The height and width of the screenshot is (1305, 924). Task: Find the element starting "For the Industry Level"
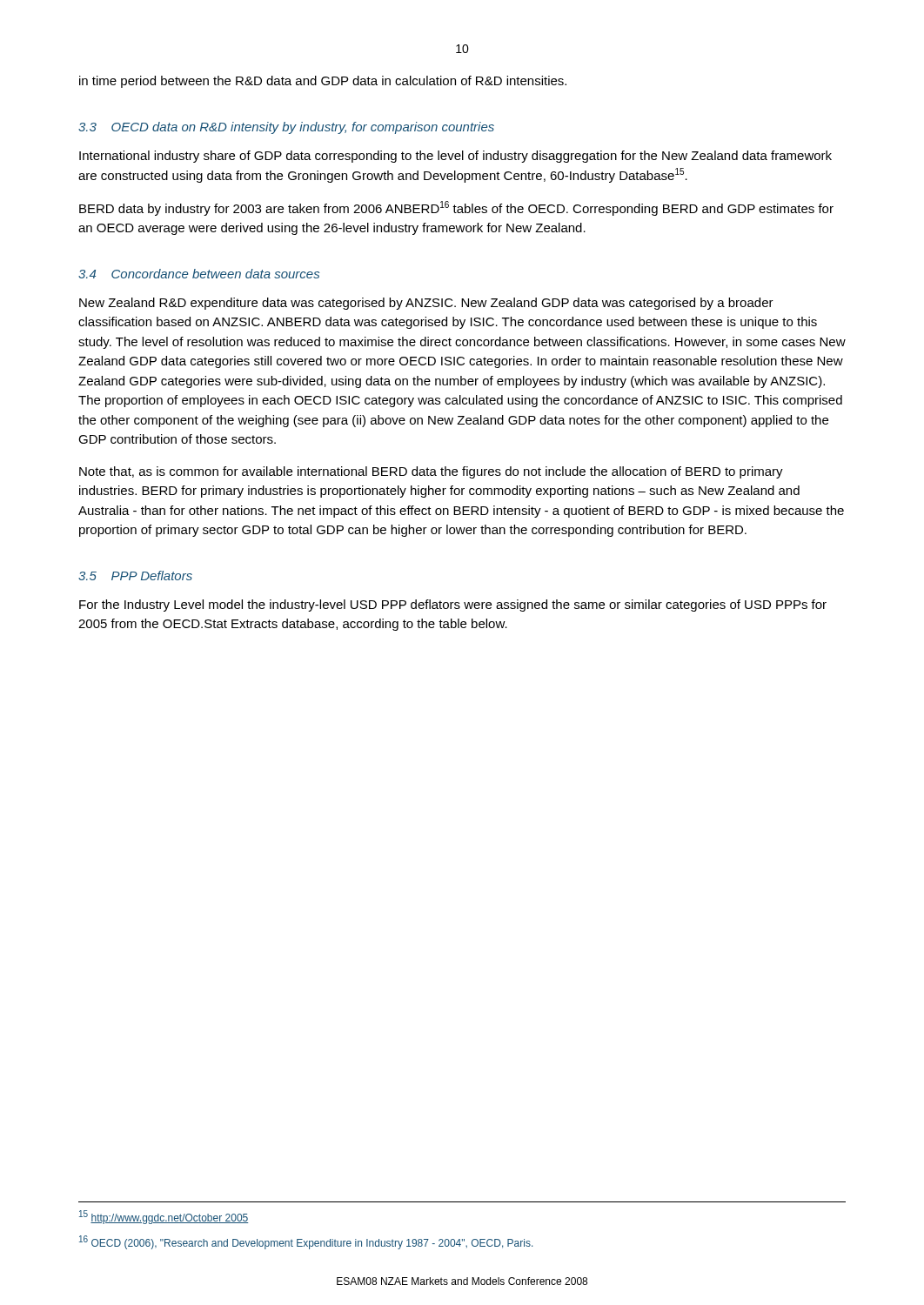(x=452, y=614)
